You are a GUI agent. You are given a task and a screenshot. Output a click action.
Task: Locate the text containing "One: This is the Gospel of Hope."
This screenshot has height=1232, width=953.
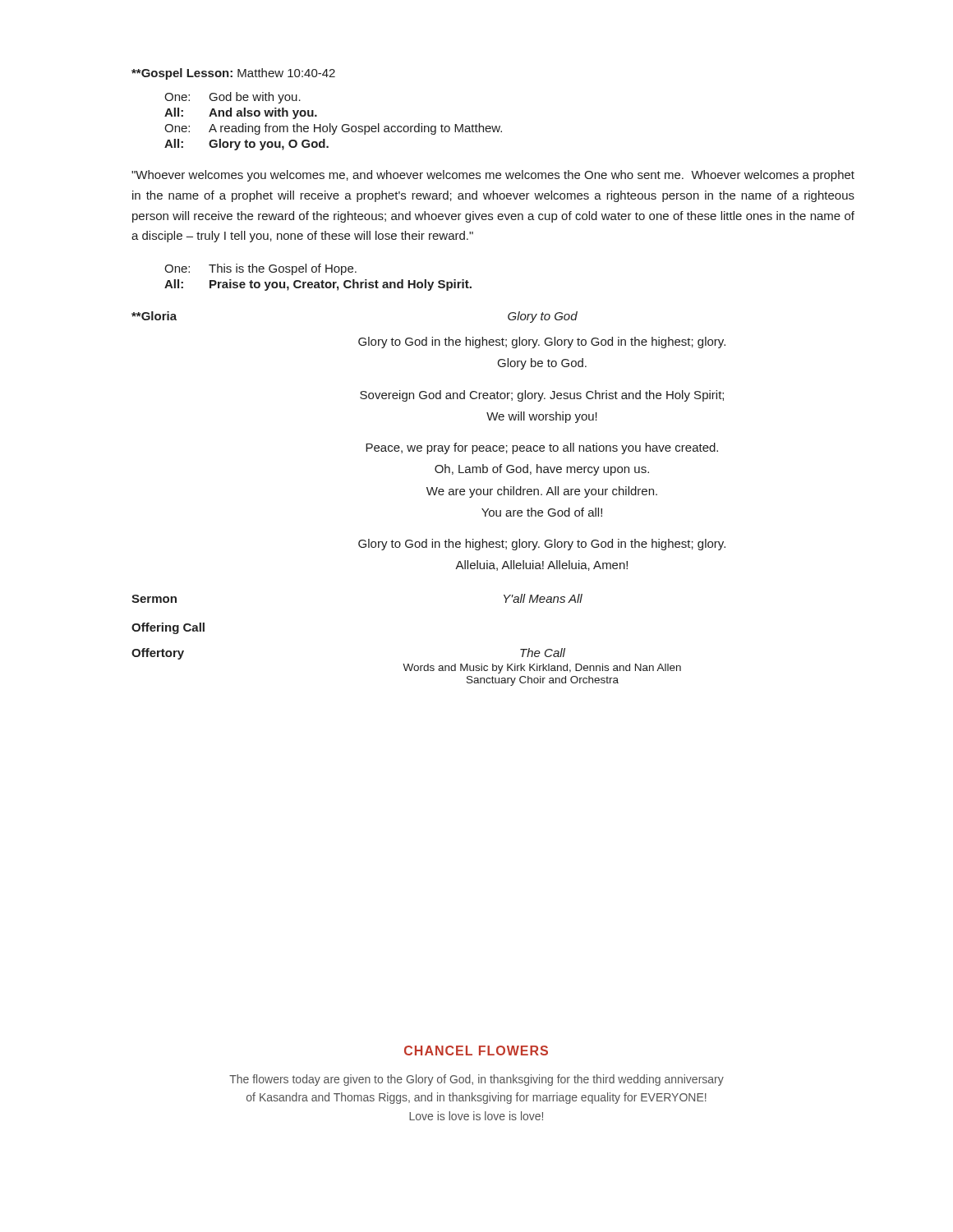[x=261, y=268]
